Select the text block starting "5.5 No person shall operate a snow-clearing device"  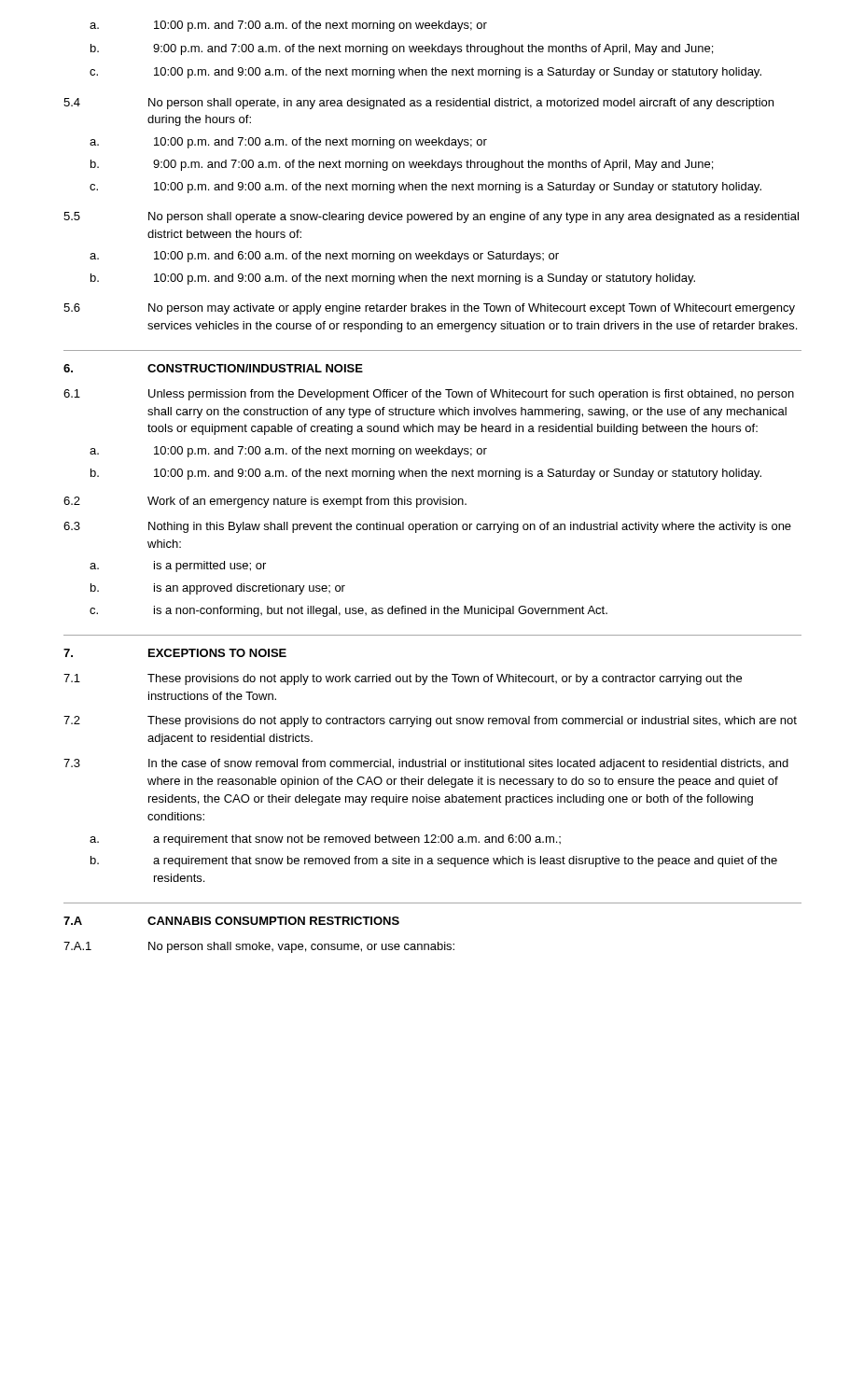pos(432,225)
